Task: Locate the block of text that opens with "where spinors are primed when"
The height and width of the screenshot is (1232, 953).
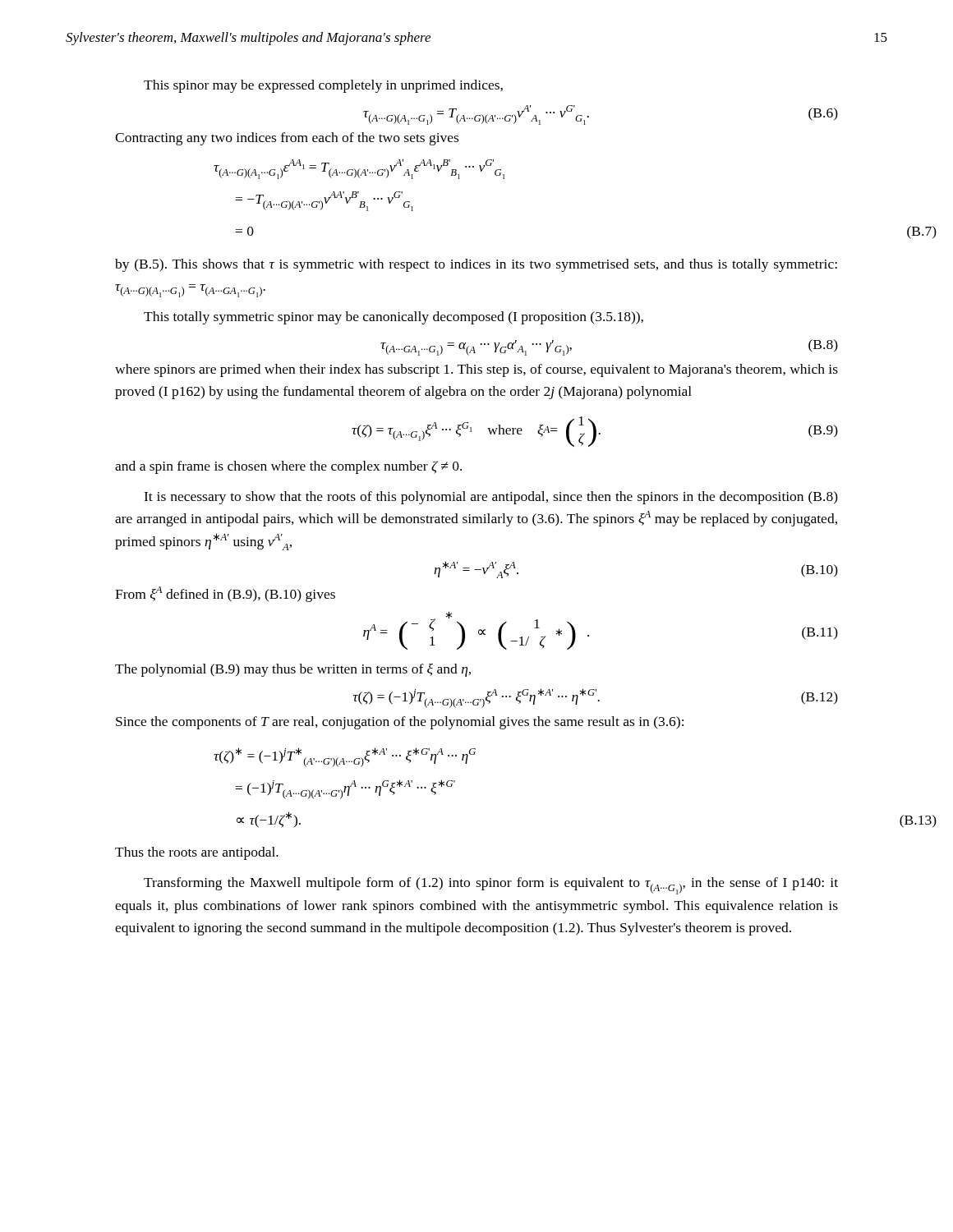Action: click(x=476, y=380)
